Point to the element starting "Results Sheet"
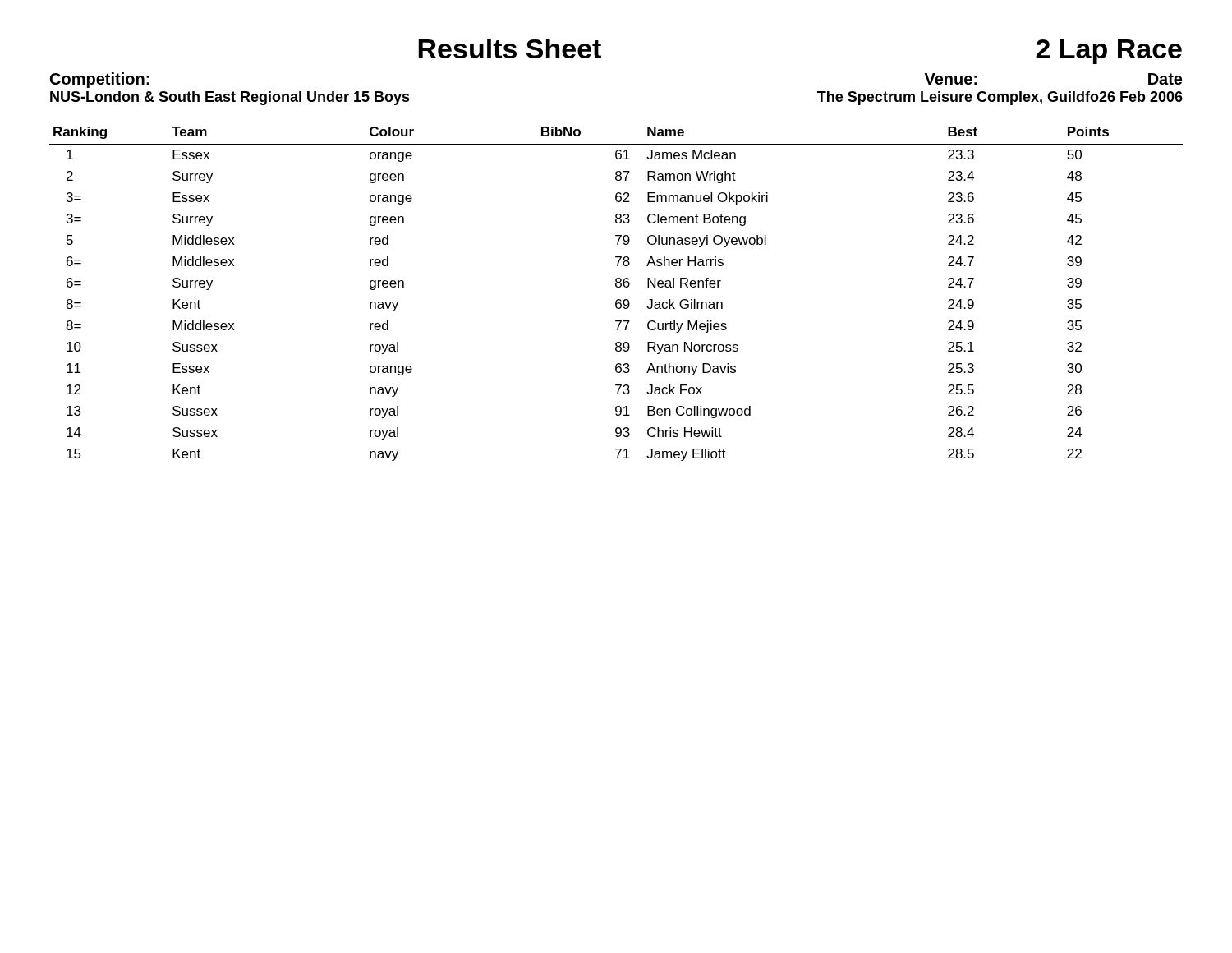 (509, 48)
